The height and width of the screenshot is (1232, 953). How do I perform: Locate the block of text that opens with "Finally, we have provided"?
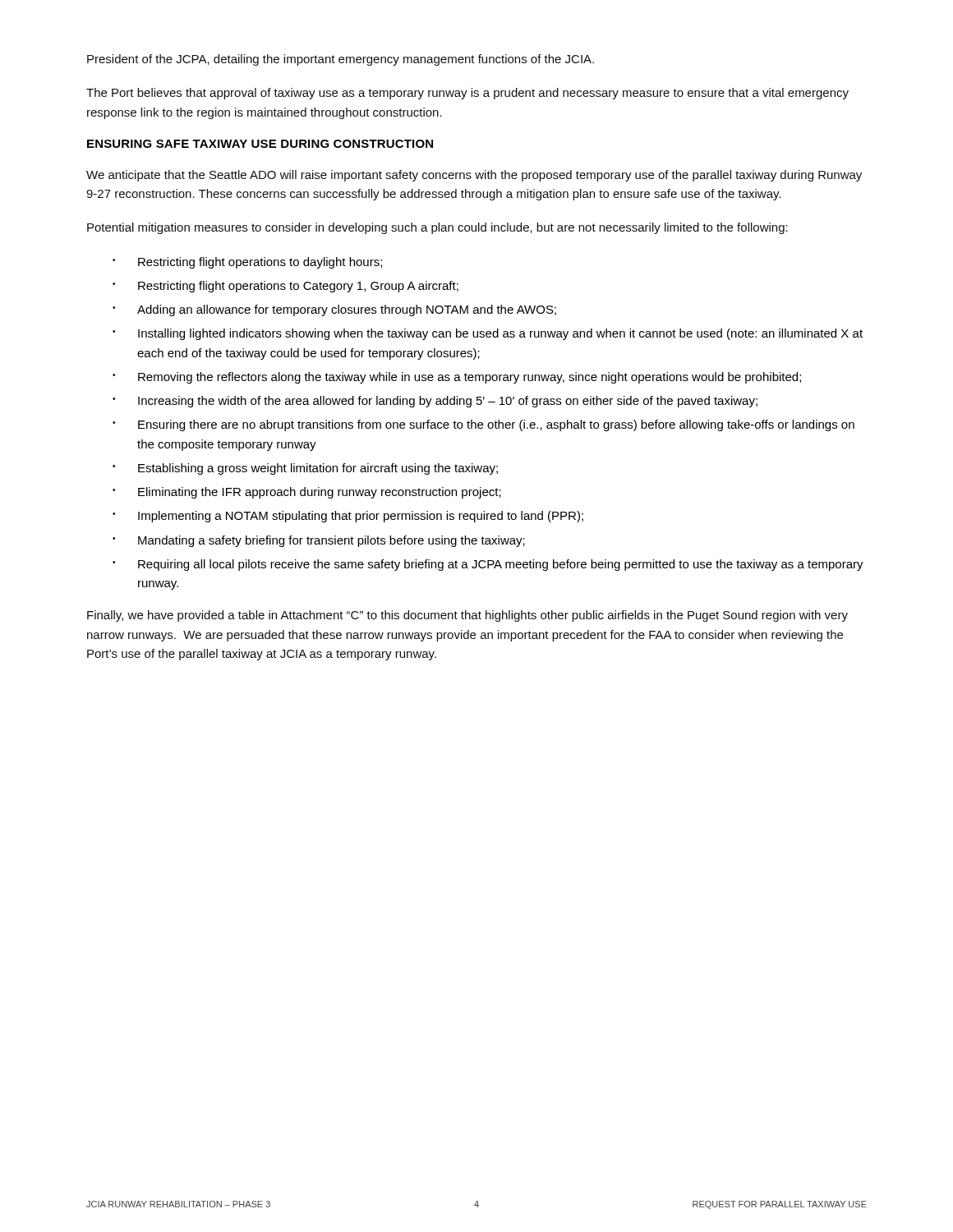tap(467, 634)
